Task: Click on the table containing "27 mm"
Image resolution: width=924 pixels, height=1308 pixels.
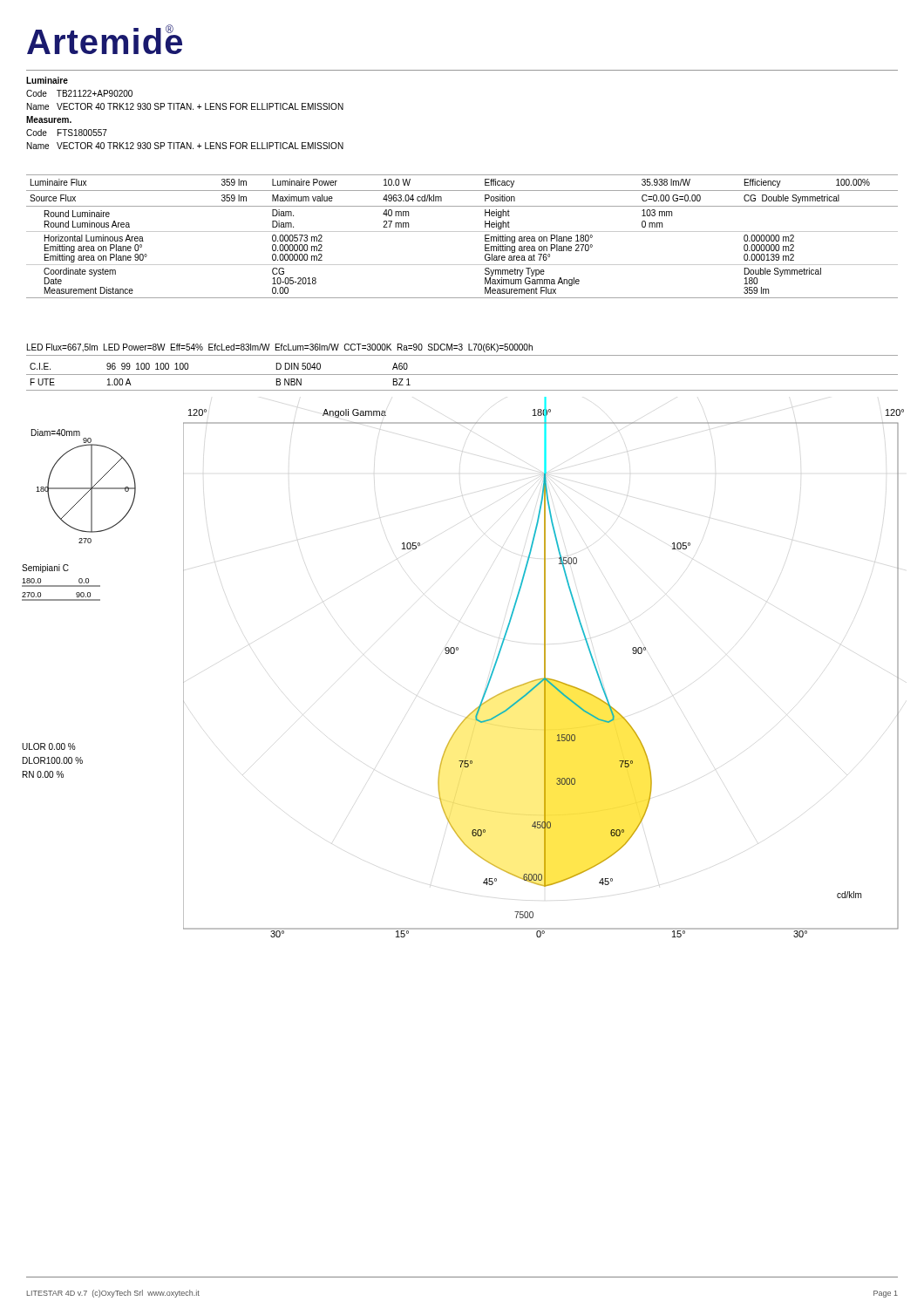Action: pyautogui.click(x=462, y=236)
